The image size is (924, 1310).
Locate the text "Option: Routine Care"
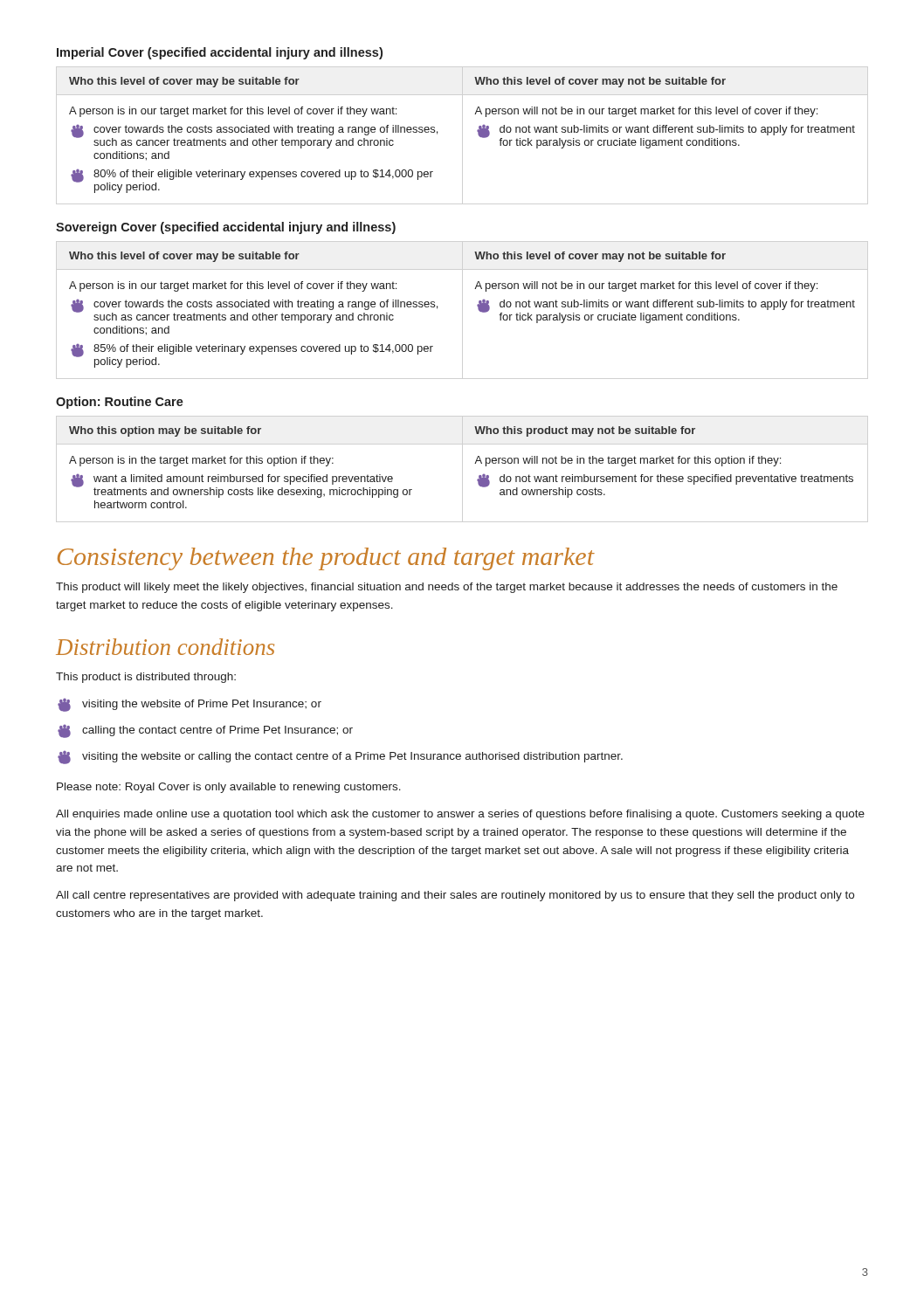[x=120, y=402]
